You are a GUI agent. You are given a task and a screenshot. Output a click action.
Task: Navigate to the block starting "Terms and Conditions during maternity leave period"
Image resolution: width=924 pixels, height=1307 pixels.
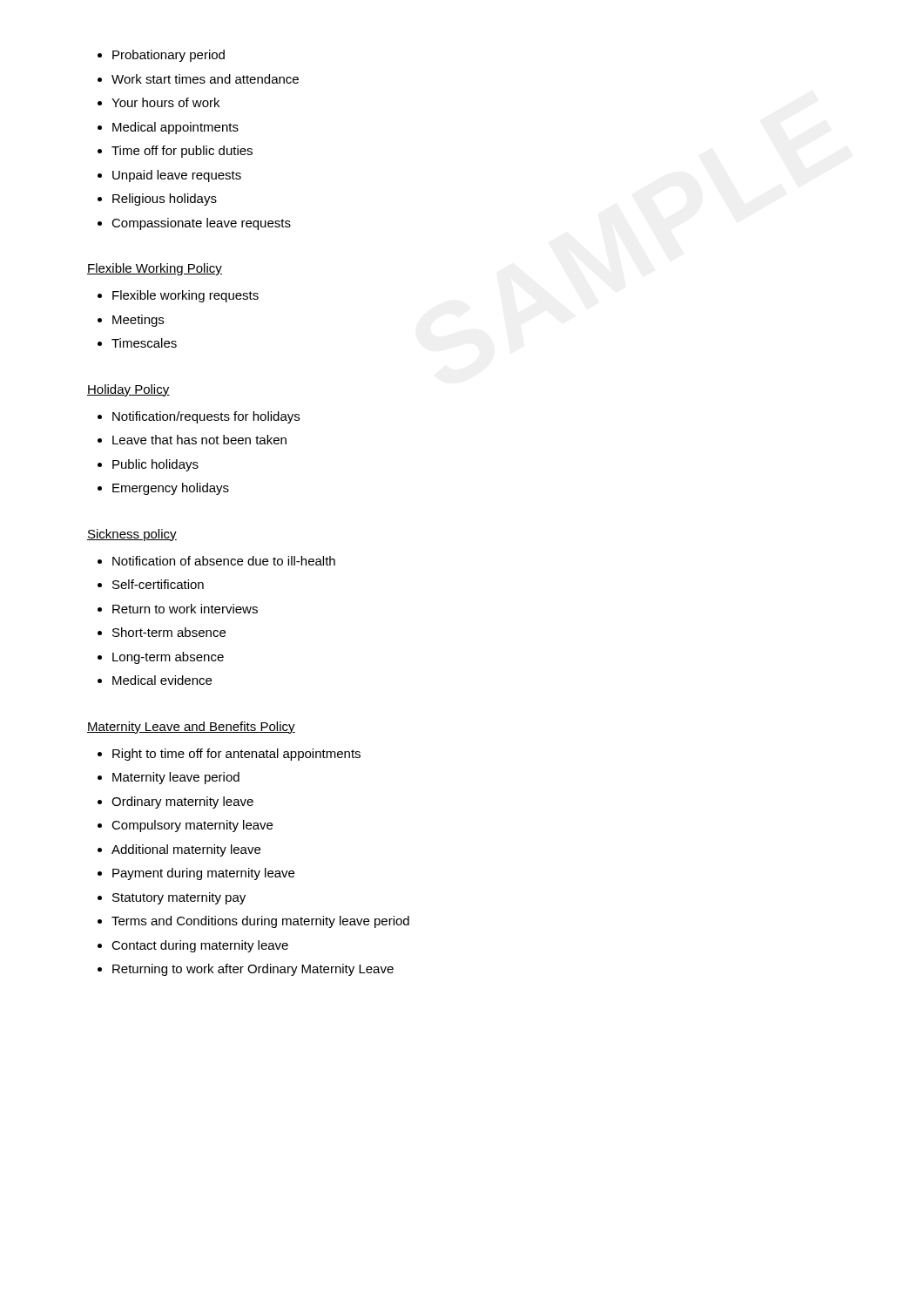point(260,922)
